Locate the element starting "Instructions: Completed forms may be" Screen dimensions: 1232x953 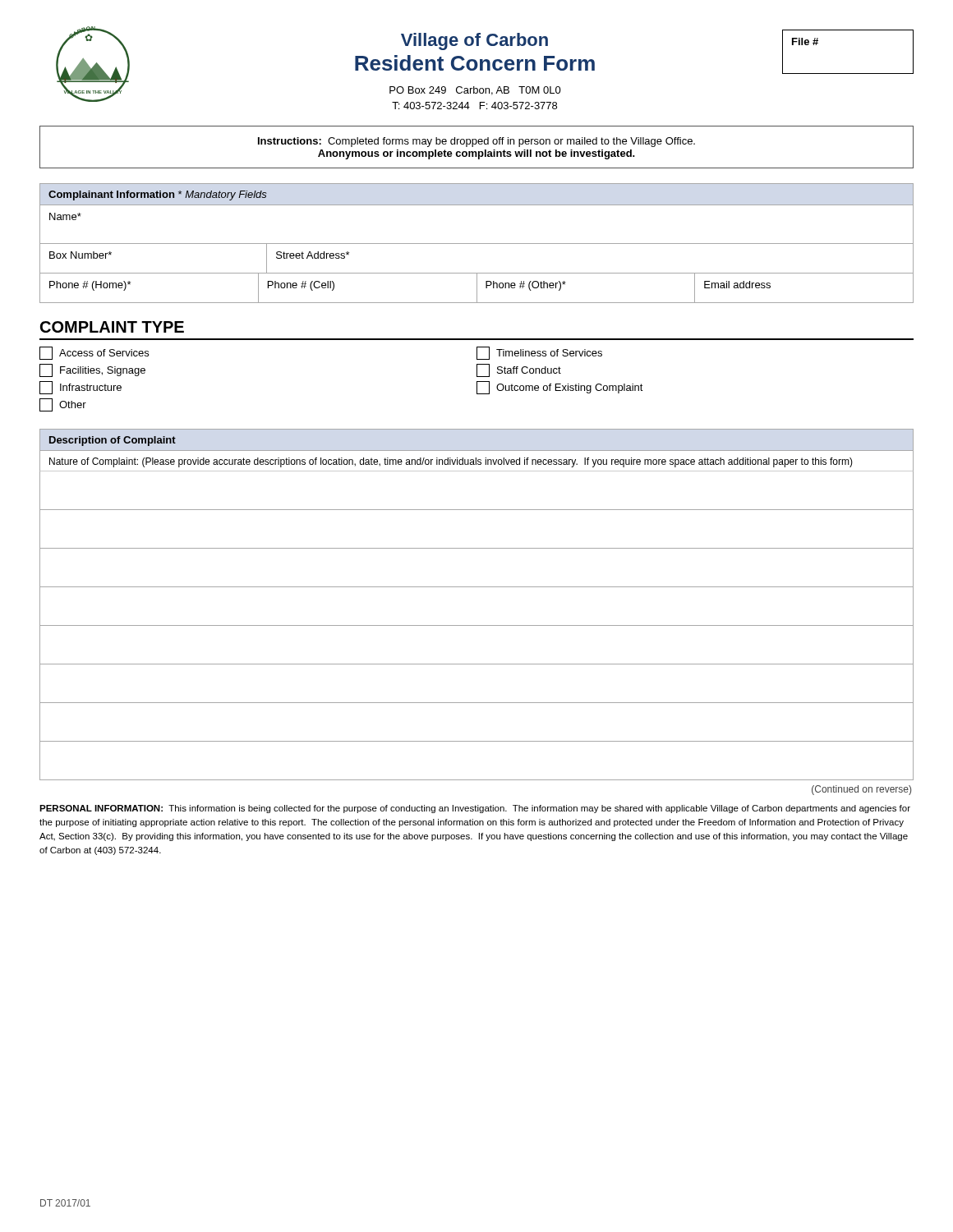click(x=476, y=147)
